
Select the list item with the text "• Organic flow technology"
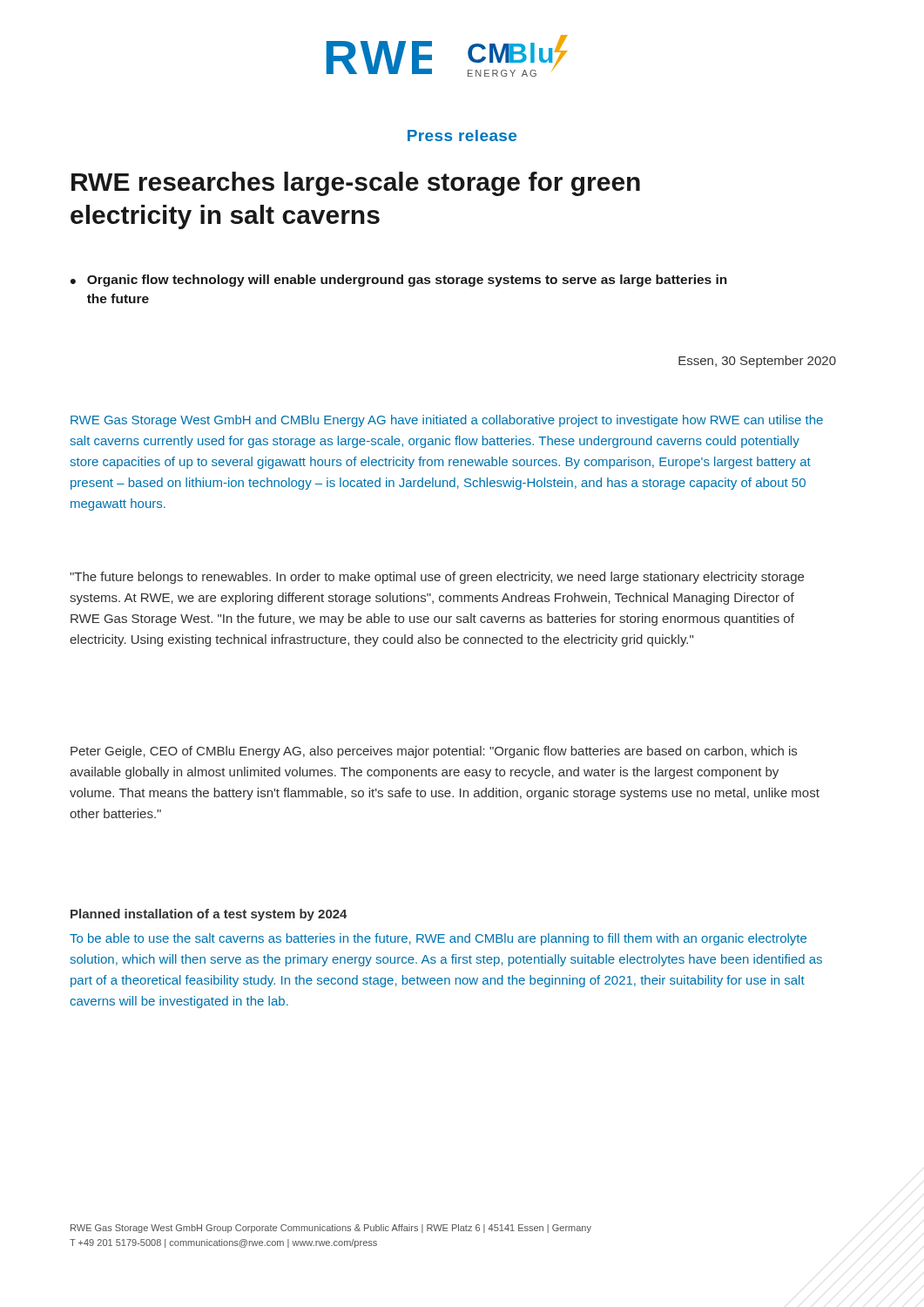pos(409,290)
